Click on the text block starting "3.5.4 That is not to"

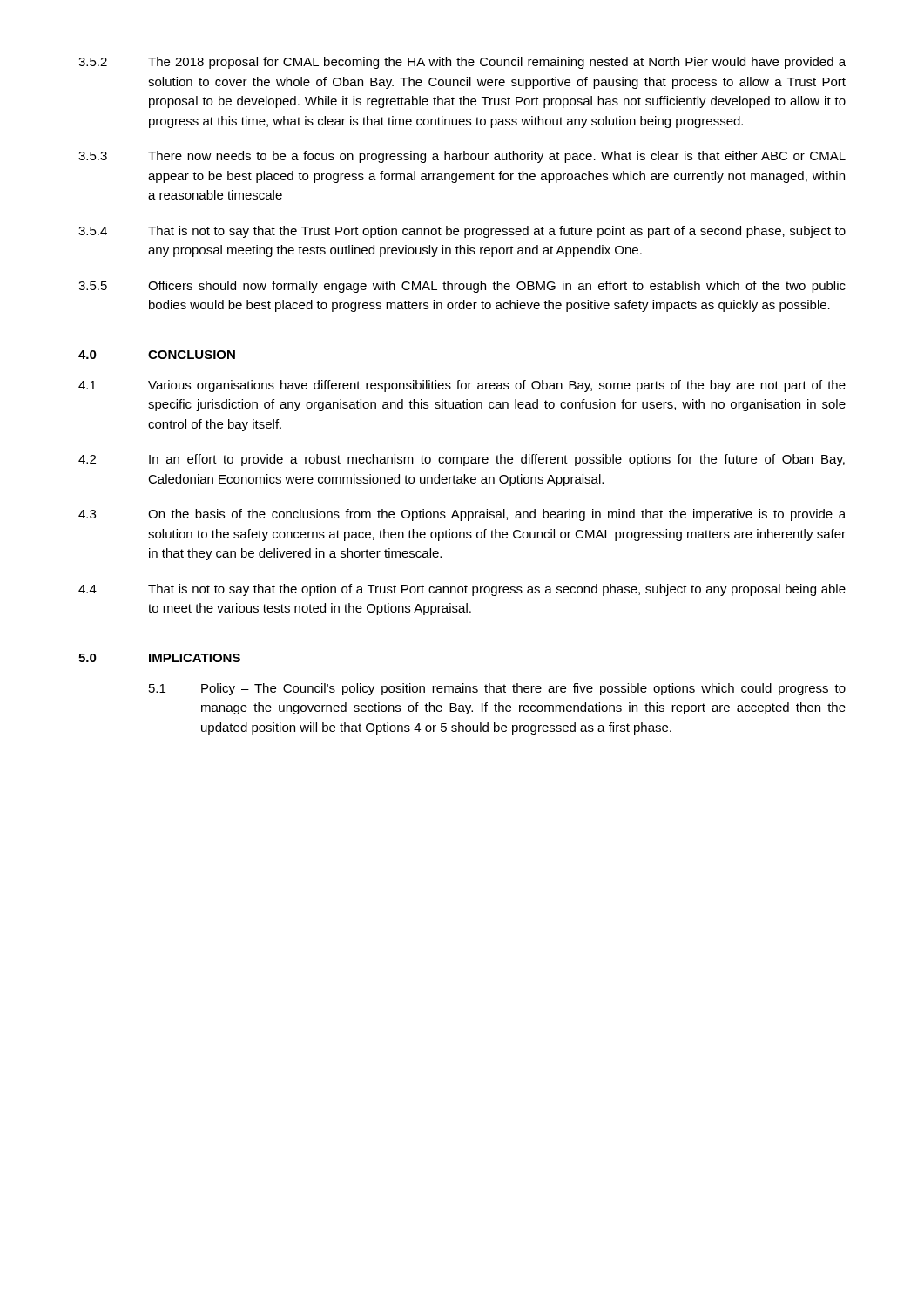point(462,240)
